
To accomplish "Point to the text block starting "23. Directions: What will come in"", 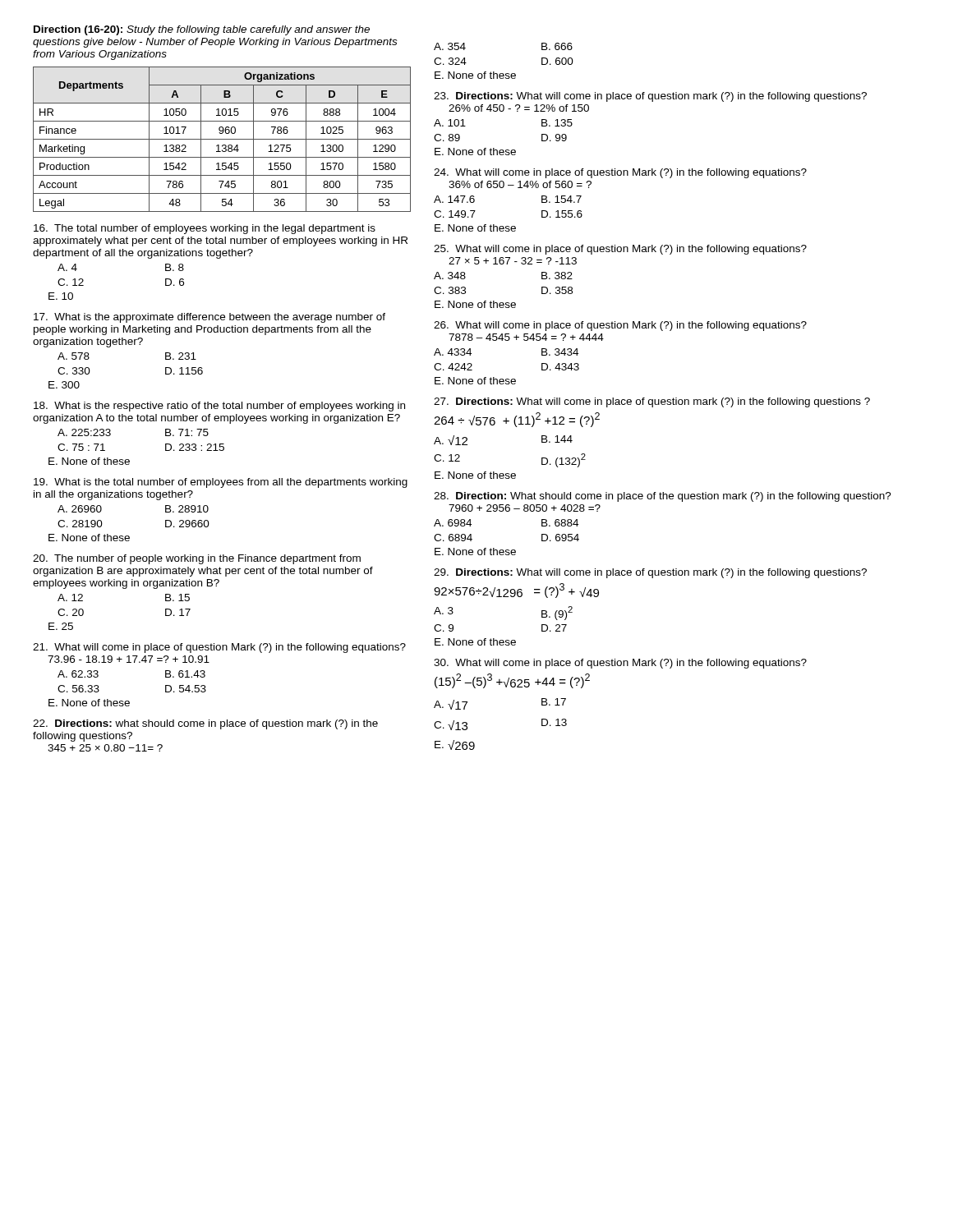I will pyautogui.click(x=650, y=97).
